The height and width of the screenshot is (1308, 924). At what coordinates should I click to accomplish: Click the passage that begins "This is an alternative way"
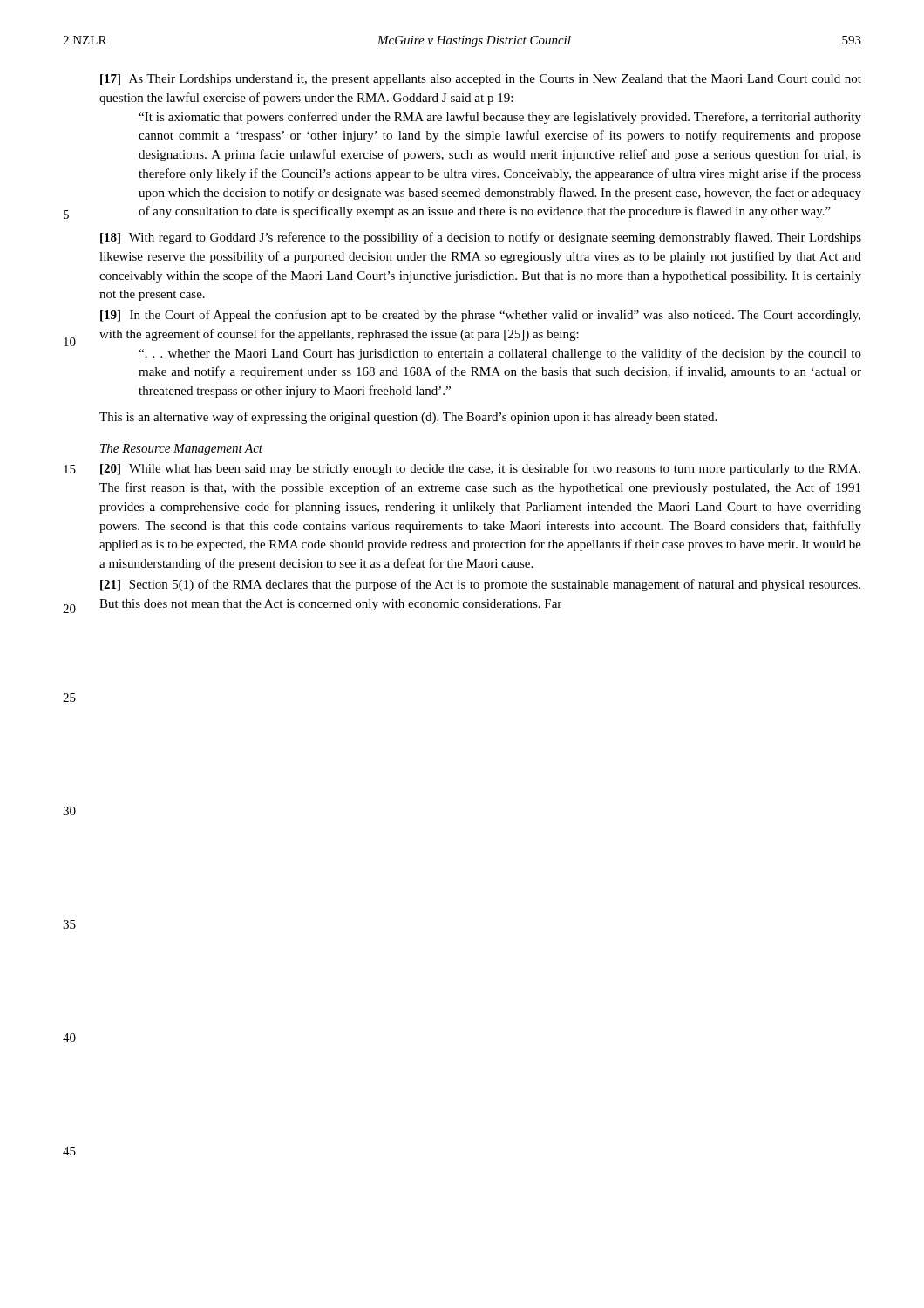click(408, 417)
